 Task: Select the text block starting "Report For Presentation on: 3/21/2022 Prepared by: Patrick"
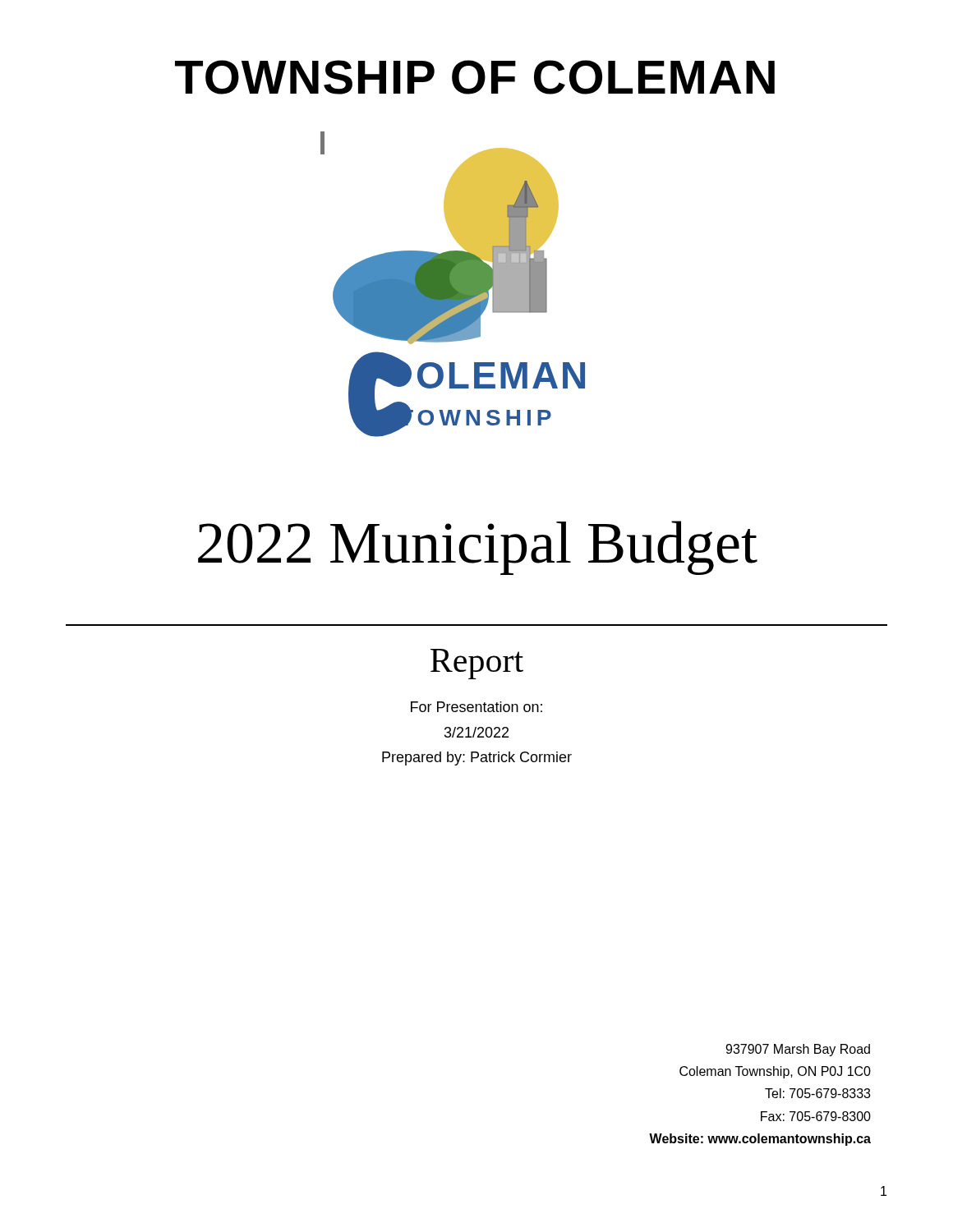[x=476, y=705]
